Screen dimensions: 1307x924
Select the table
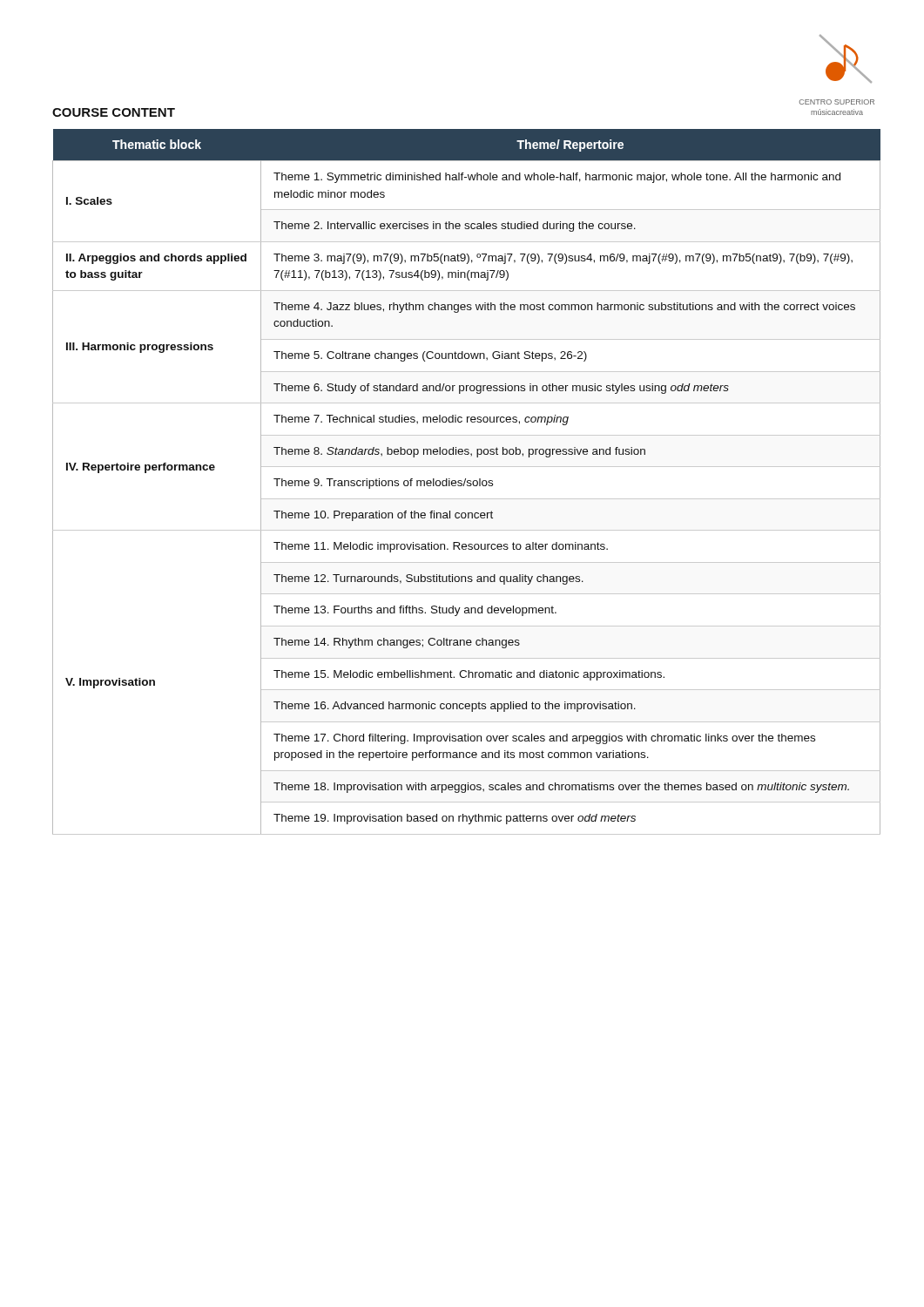(x=466, y=482)
